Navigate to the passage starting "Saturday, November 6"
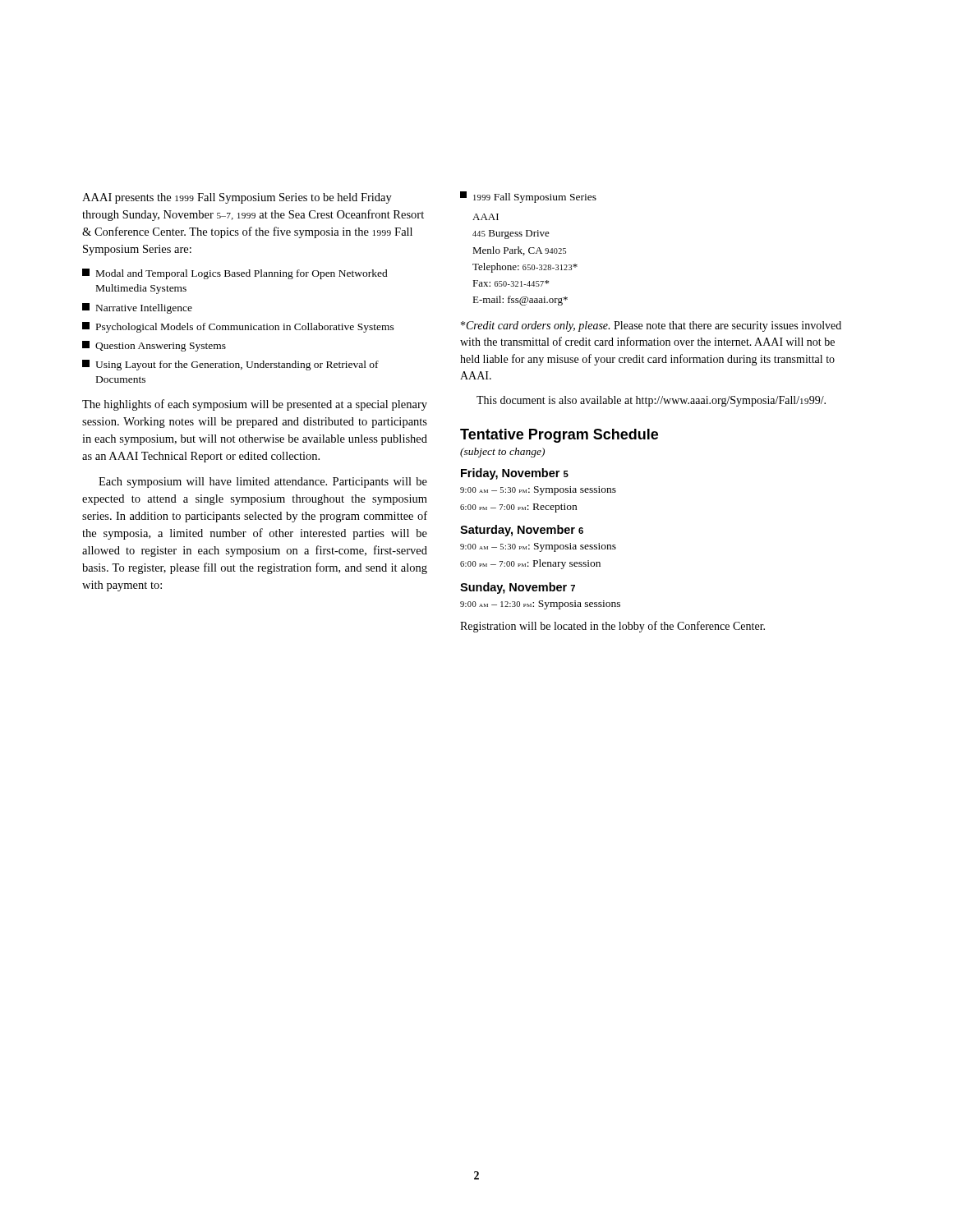Viewport: 953px width, 1232px height. tap(522, 530)
